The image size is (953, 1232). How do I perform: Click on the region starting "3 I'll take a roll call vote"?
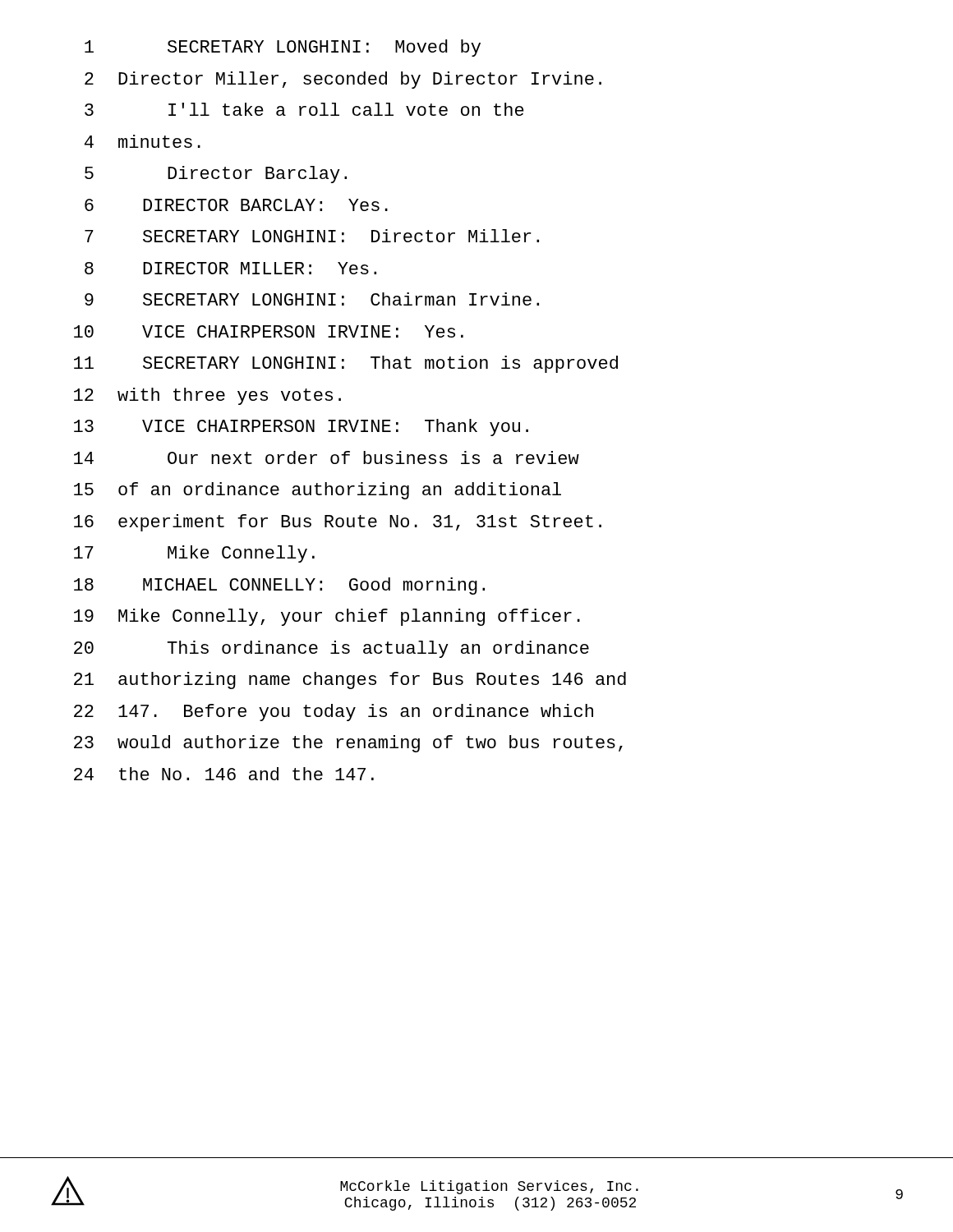[287, 112]
